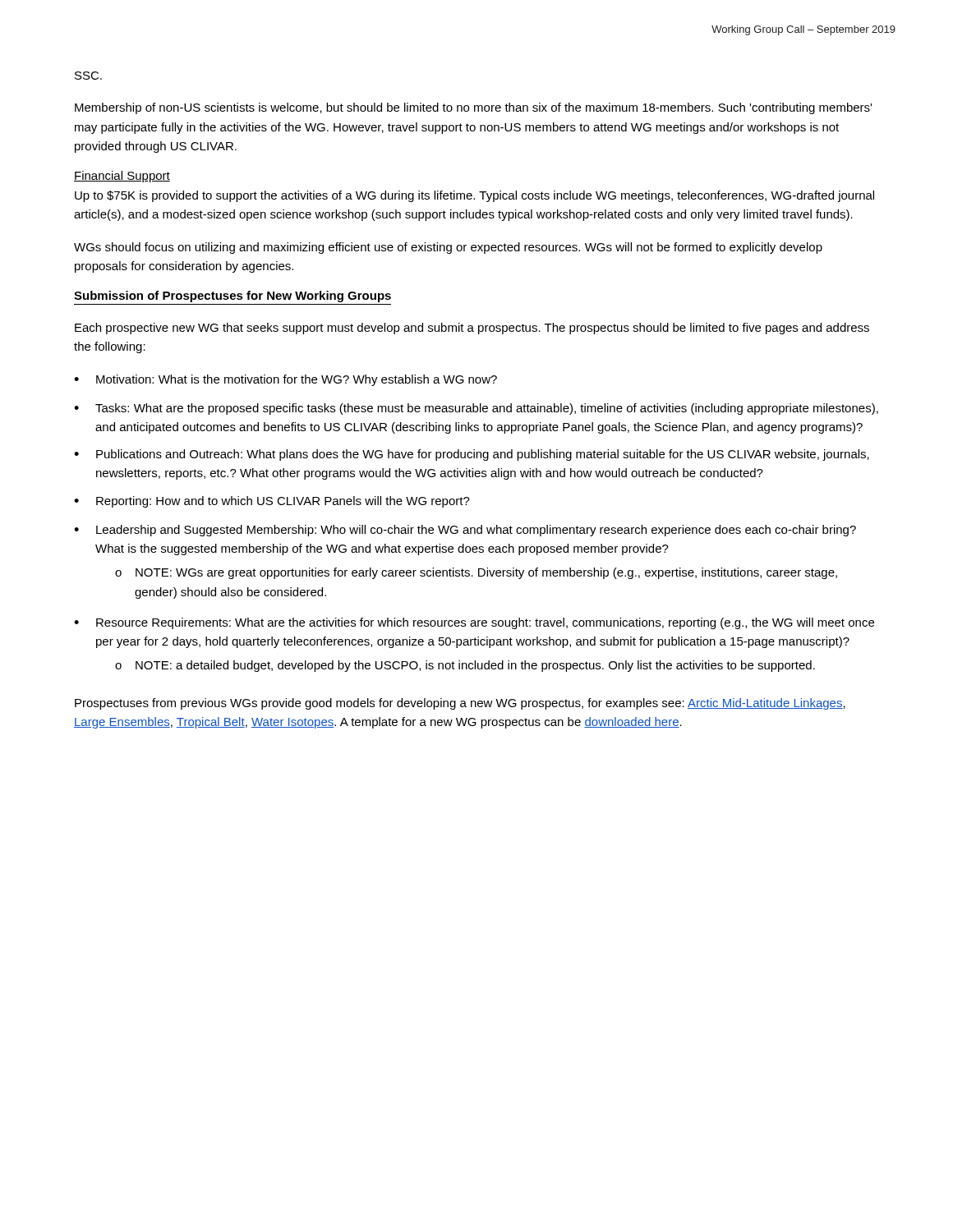Viewport: 953px width, 1232px height.
Task: Select the region starting "• Leadership and Suggested Membership:"
Action: pyautogui.click(x=476, y=562)
